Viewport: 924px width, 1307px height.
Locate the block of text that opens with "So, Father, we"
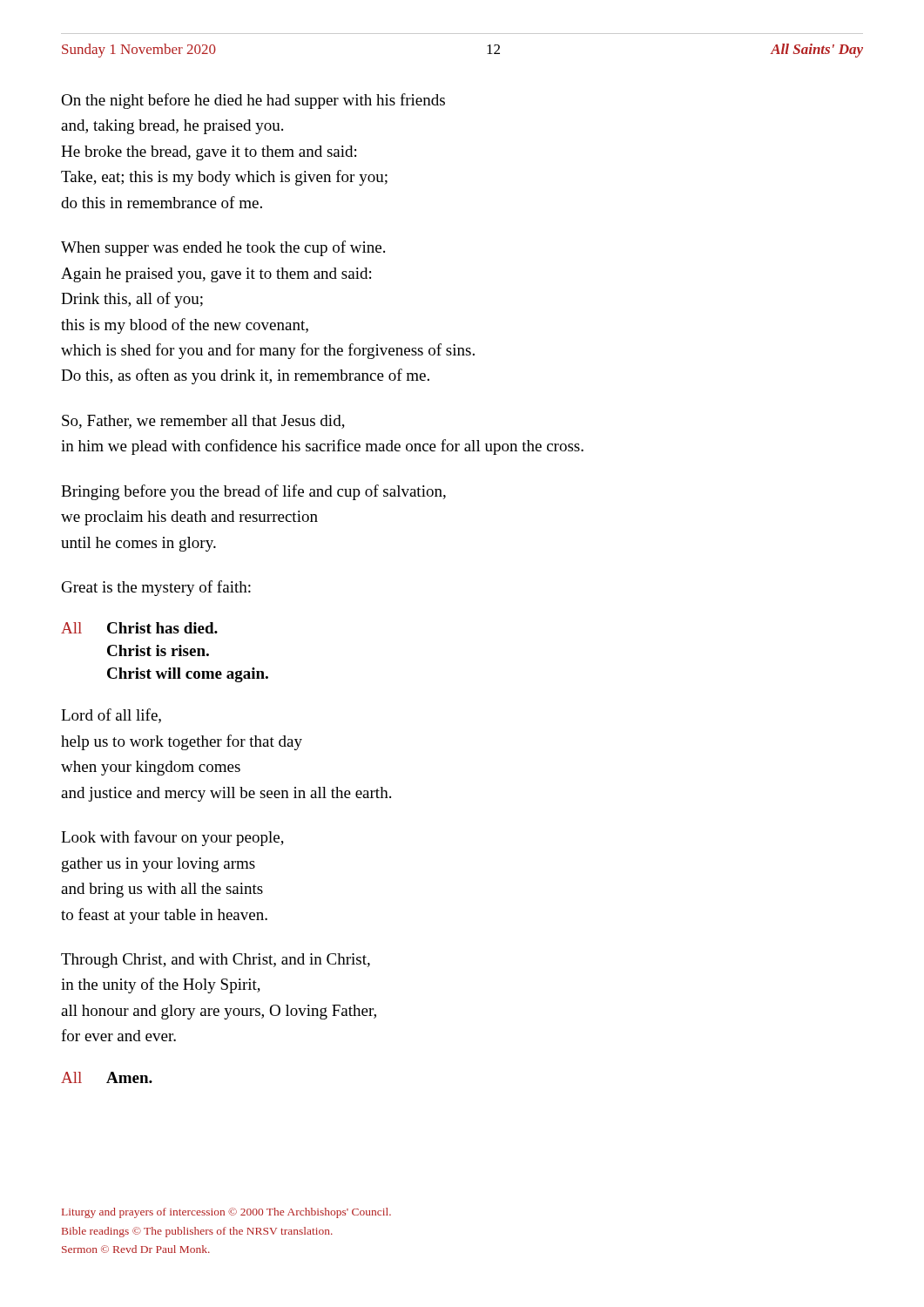[462, 433]
